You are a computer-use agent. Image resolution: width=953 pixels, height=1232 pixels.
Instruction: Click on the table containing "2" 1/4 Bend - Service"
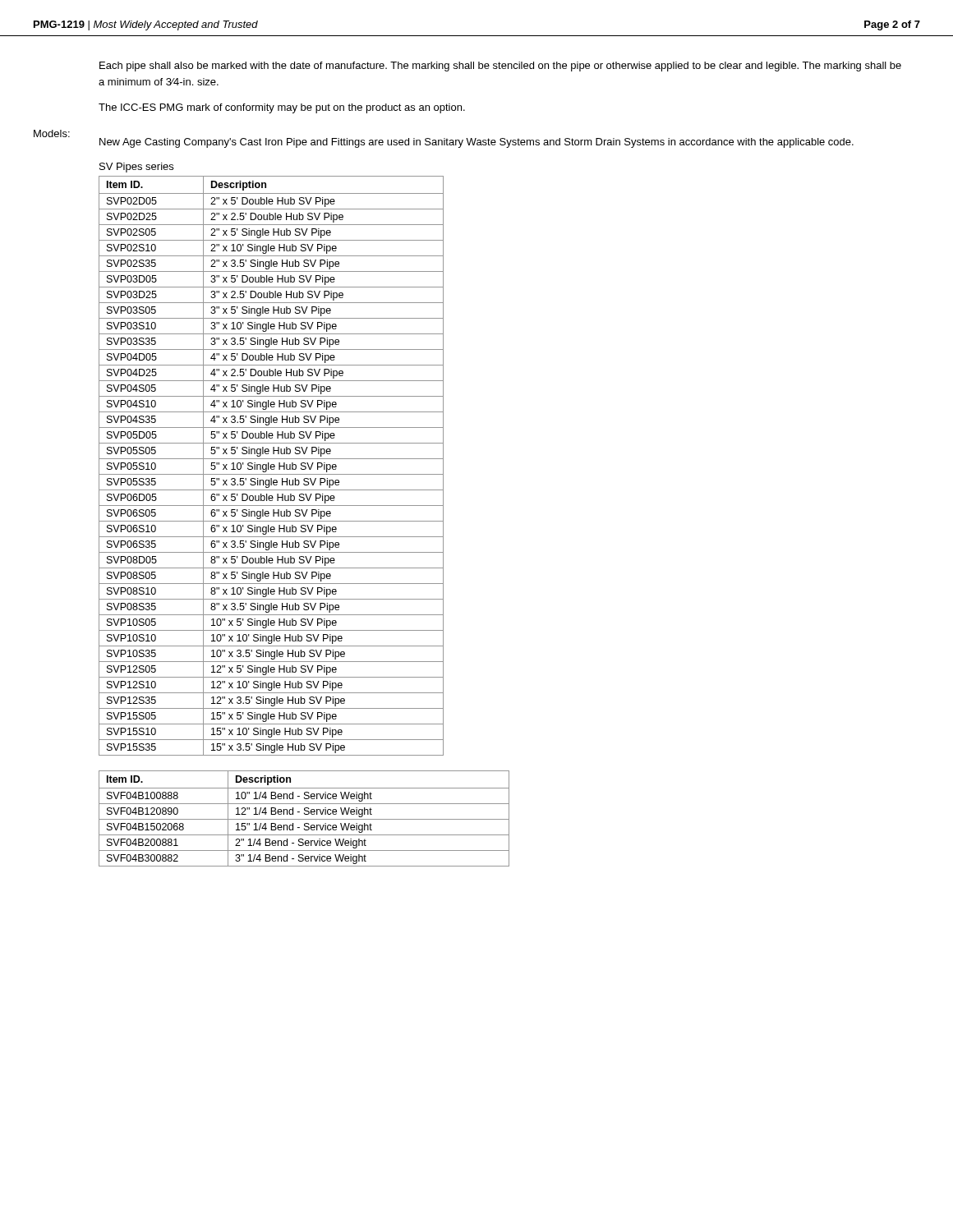501,818
